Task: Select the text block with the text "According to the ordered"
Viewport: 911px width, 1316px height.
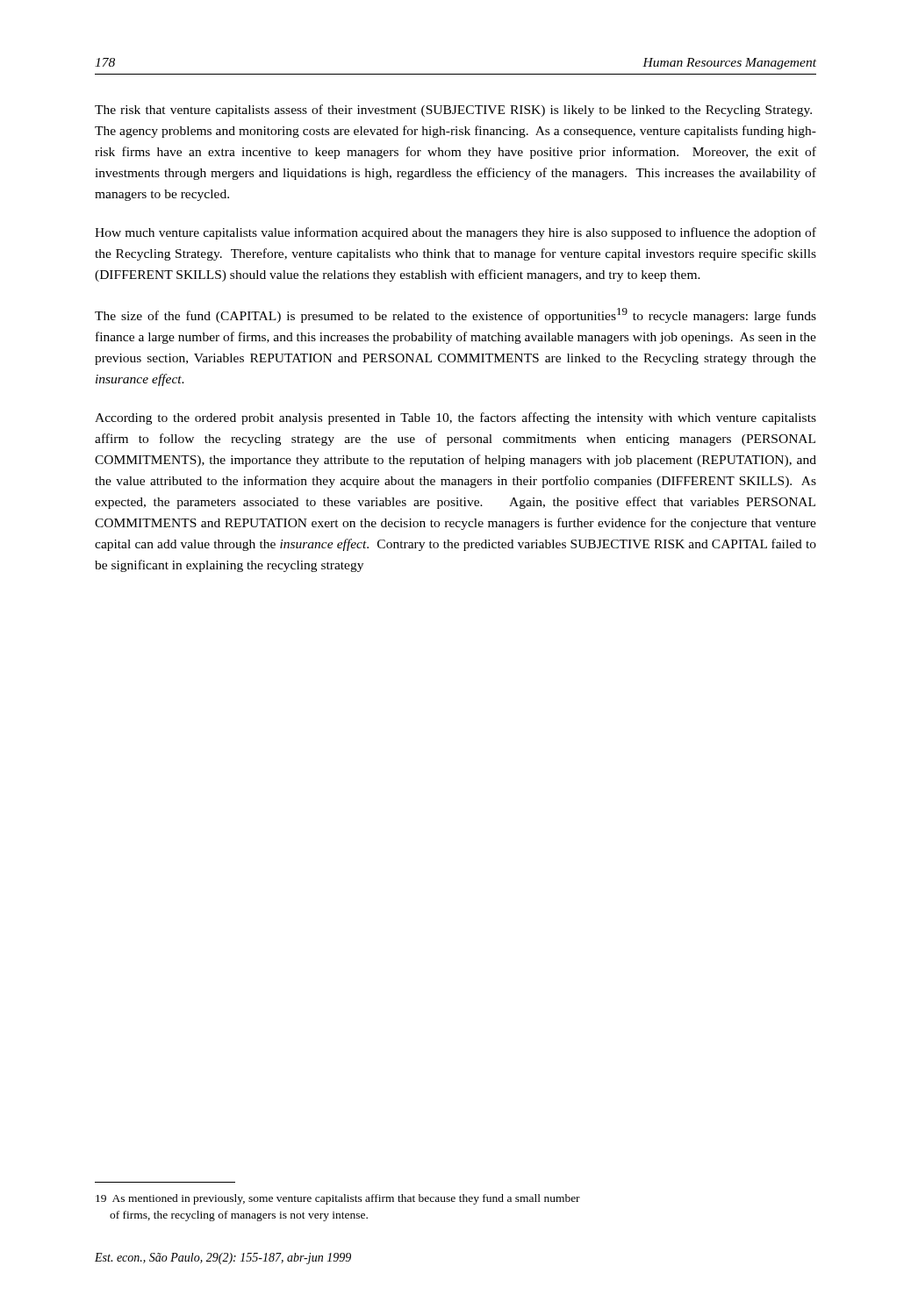Action: 456,491
